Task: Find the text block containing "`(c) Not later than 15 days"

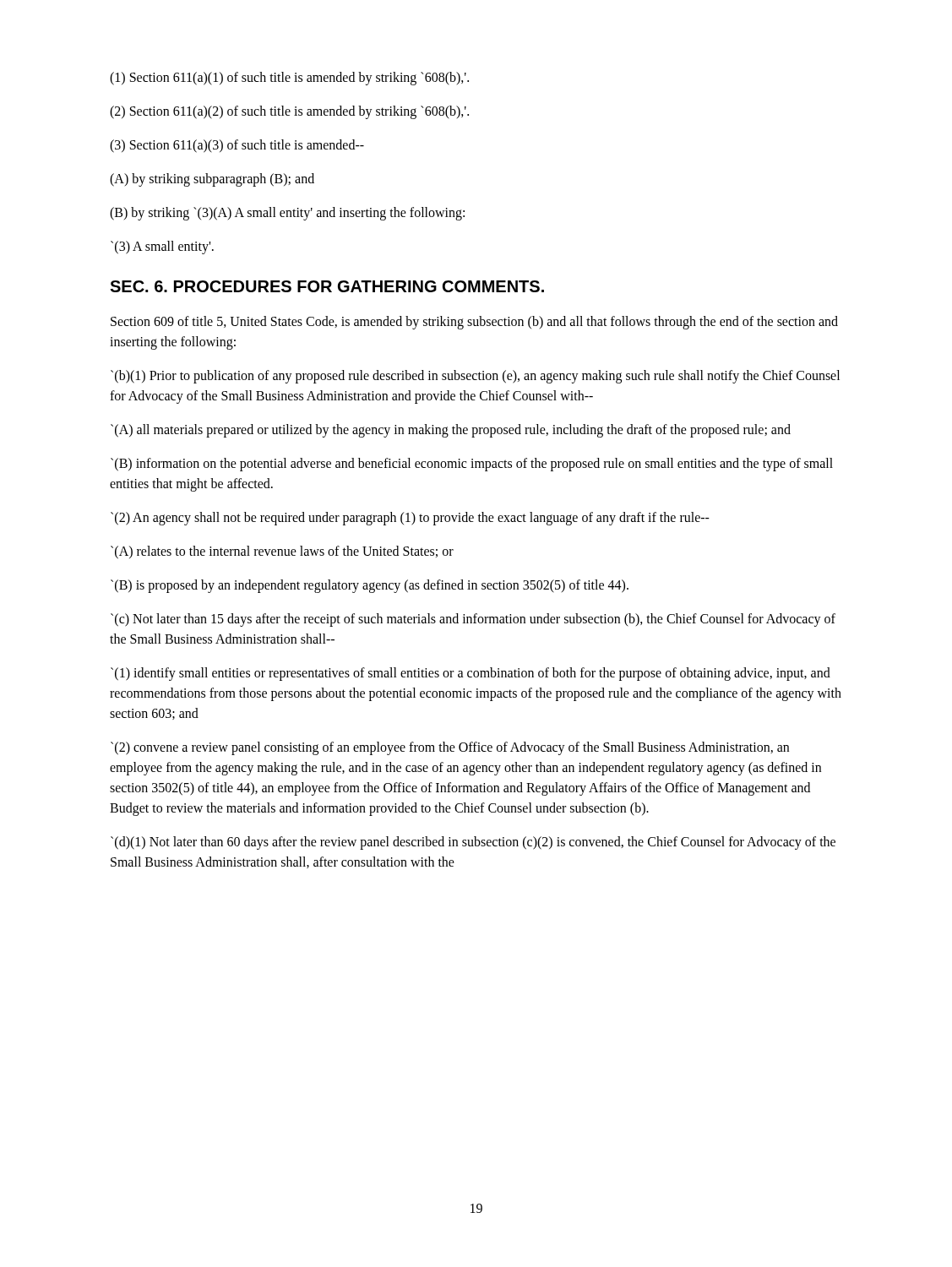Action: click(476, 629)
